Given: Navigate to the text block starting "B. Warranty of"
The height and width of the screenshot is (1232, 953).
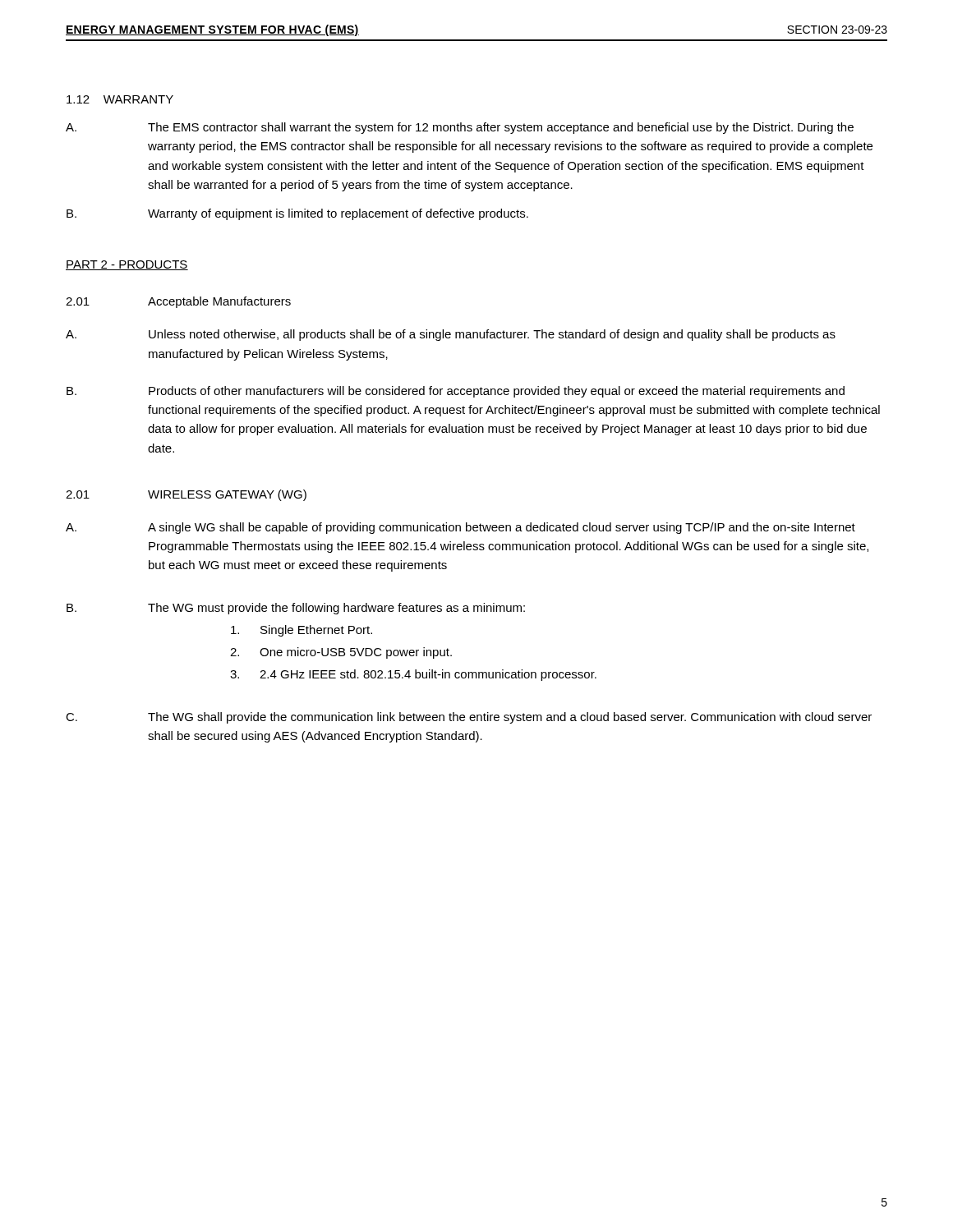Looking at the screenshot, I should click(x=476, y=213).
